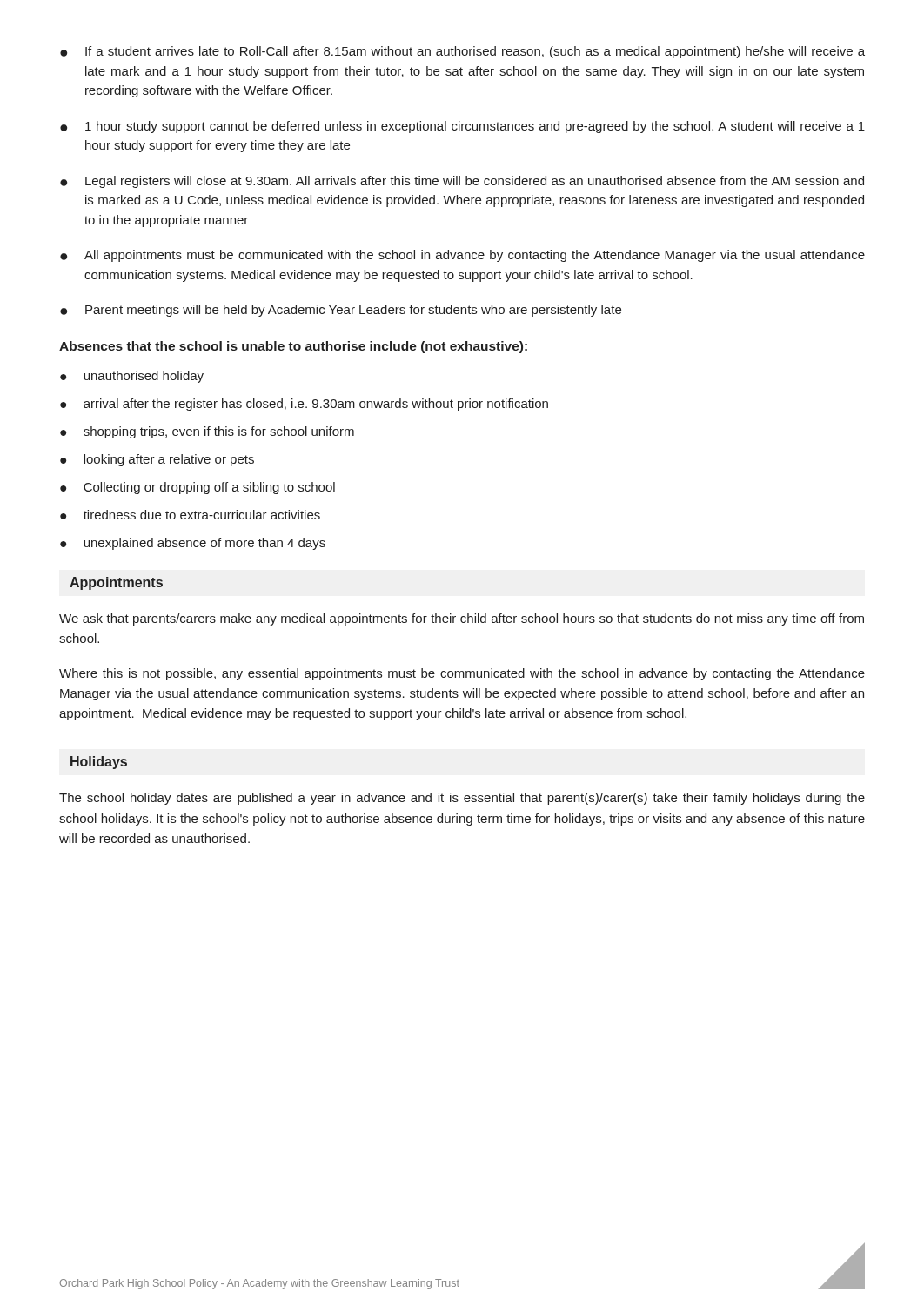Find the list item with the text "● Parent meetings will"
This screenshot has height=1305, width=924.
[x=462, y=311]
